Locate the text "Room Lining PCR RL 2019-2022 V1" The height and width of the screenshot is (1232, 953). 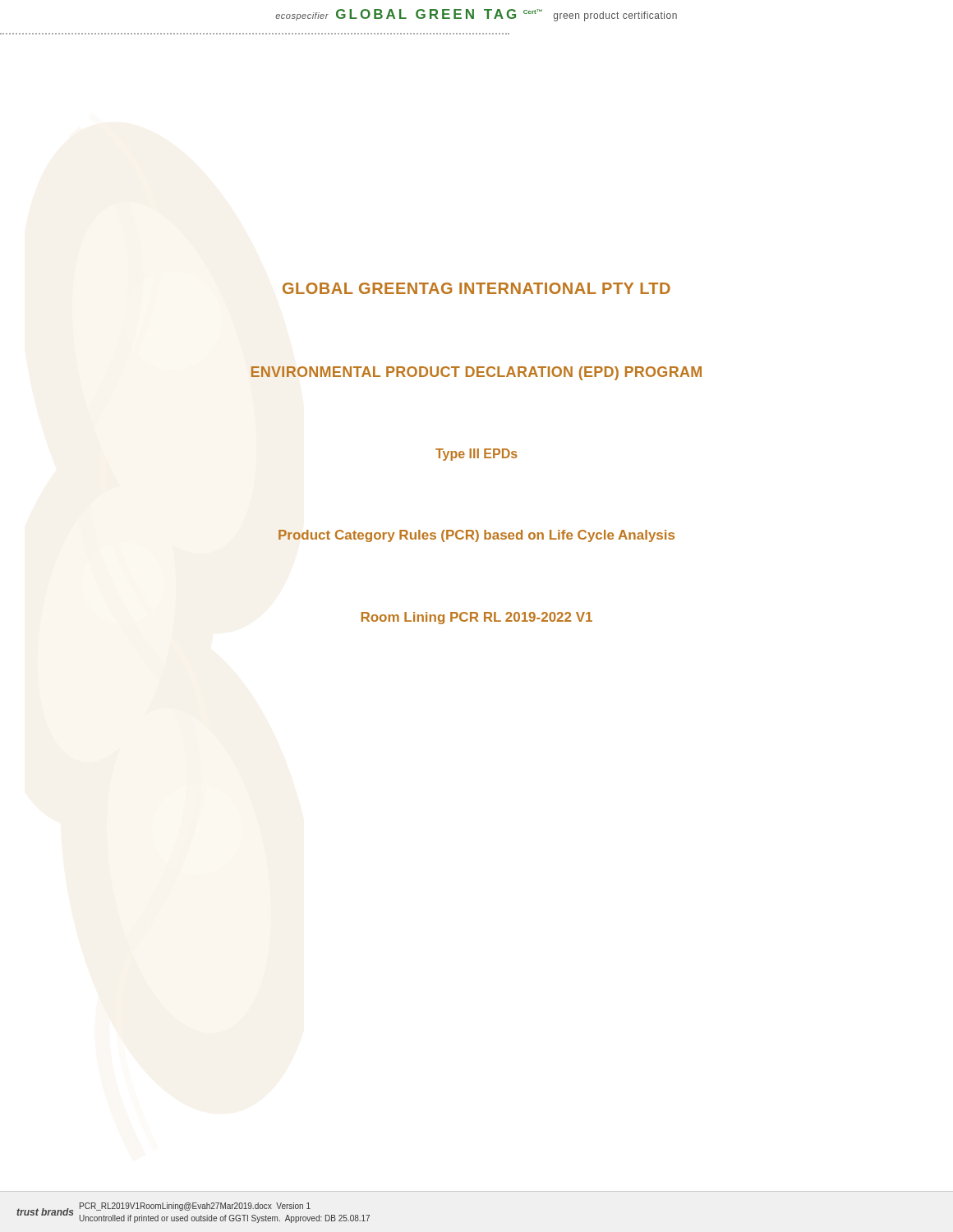(476, 617)
